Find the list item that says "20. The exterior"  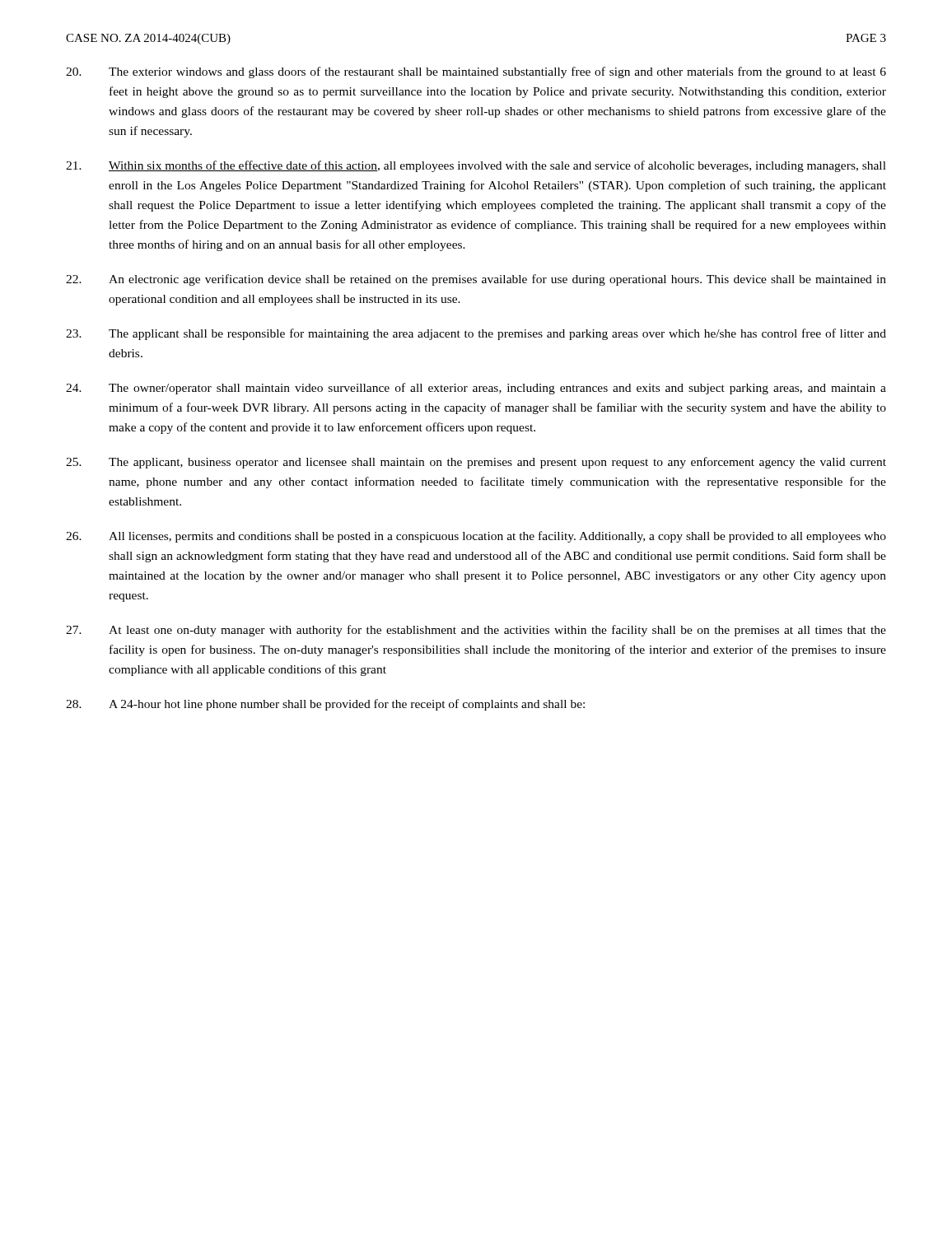pyautogui.click(x=476, y=101)
